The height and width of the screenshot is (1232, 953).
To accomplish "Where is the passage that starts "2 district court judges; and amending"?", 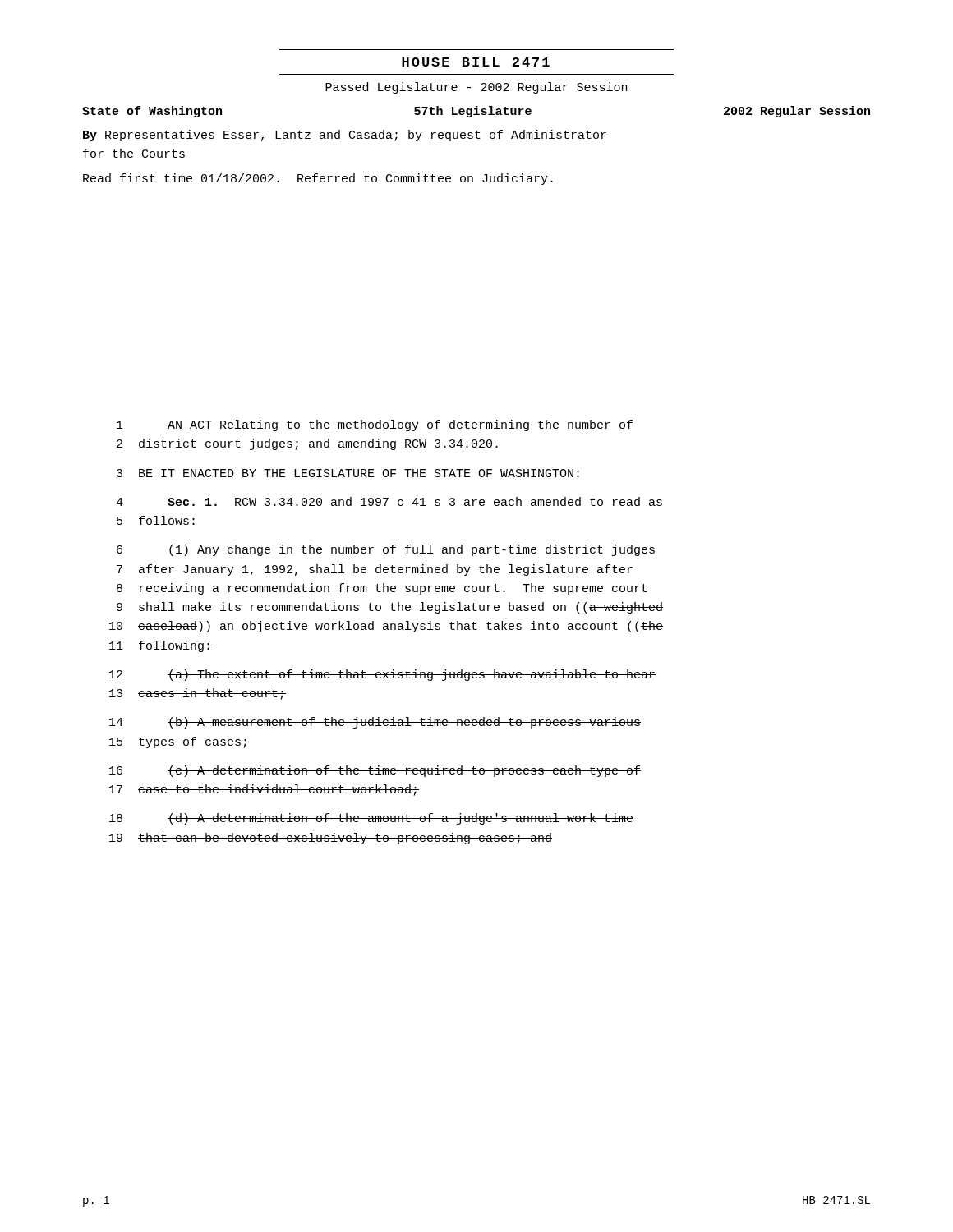I will coord(476,445).
